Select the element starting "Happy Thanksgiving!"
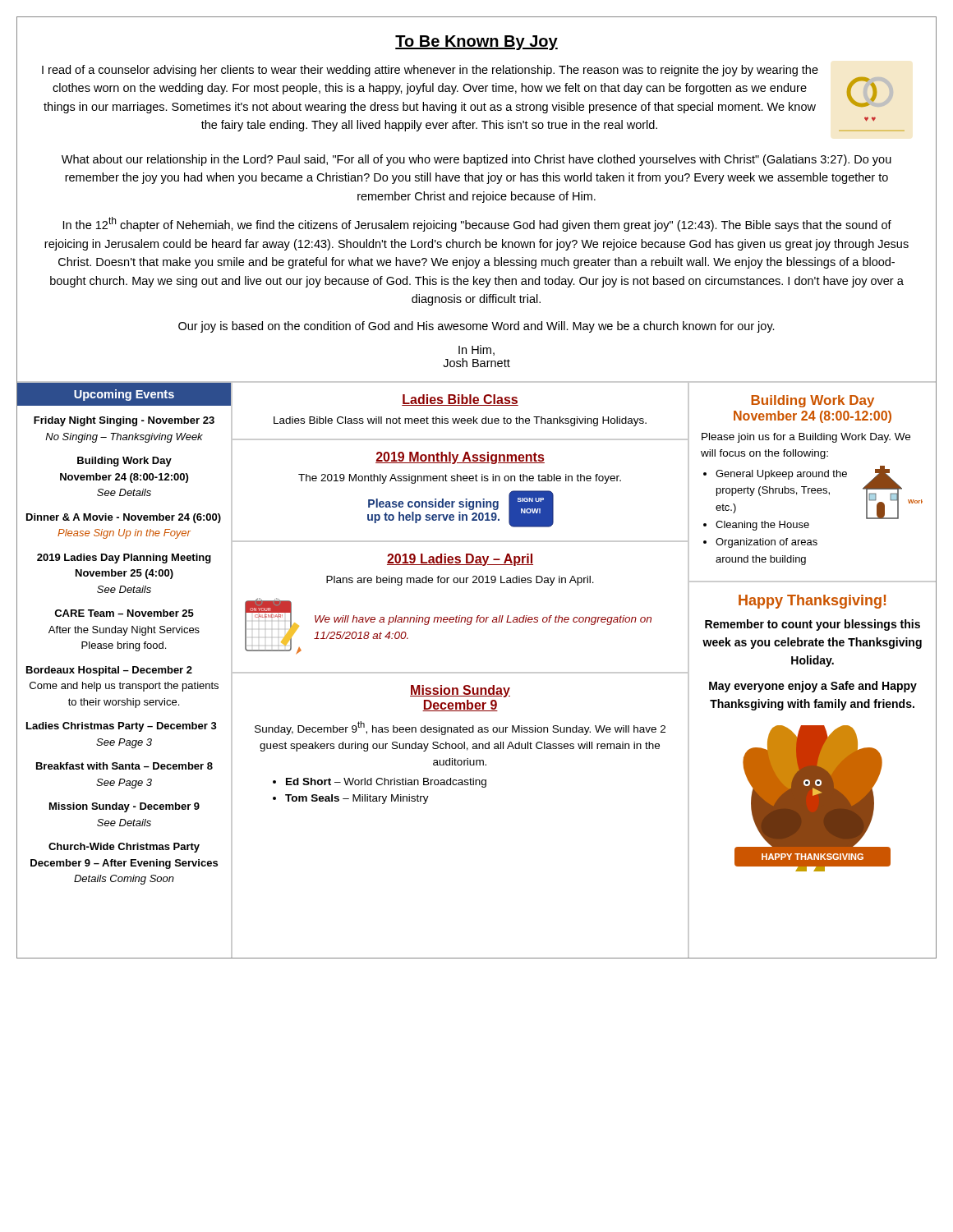Screen dimensions: 1232x953 [812, 601]
